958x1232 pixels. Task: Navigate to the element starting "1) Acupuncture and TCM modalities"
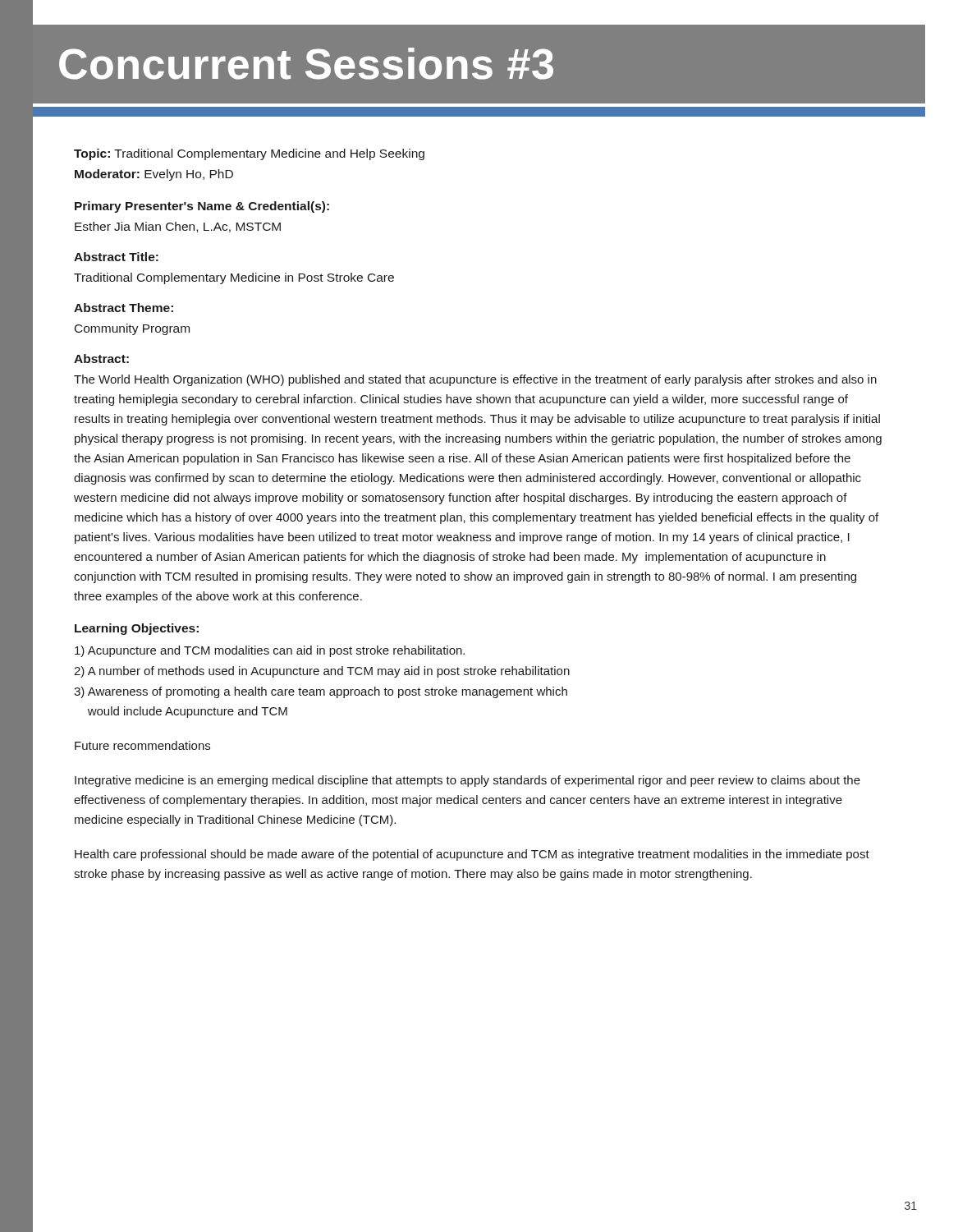pos(270,651)
